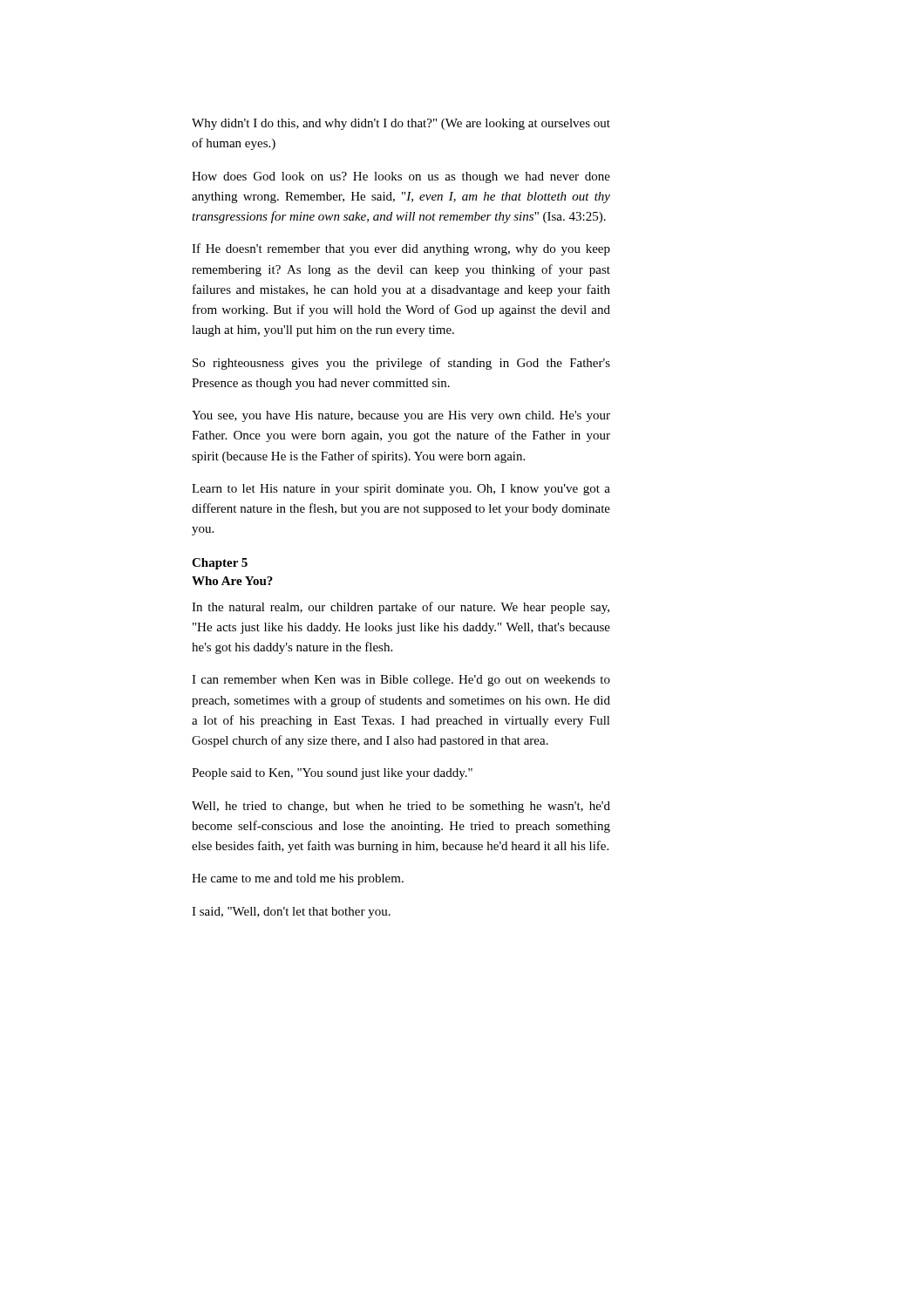Where is the passage that starts "If He doesn't remember that you ever did"?
The width and height of the screenshot is (924, 1308).
(x=401, y=289)
